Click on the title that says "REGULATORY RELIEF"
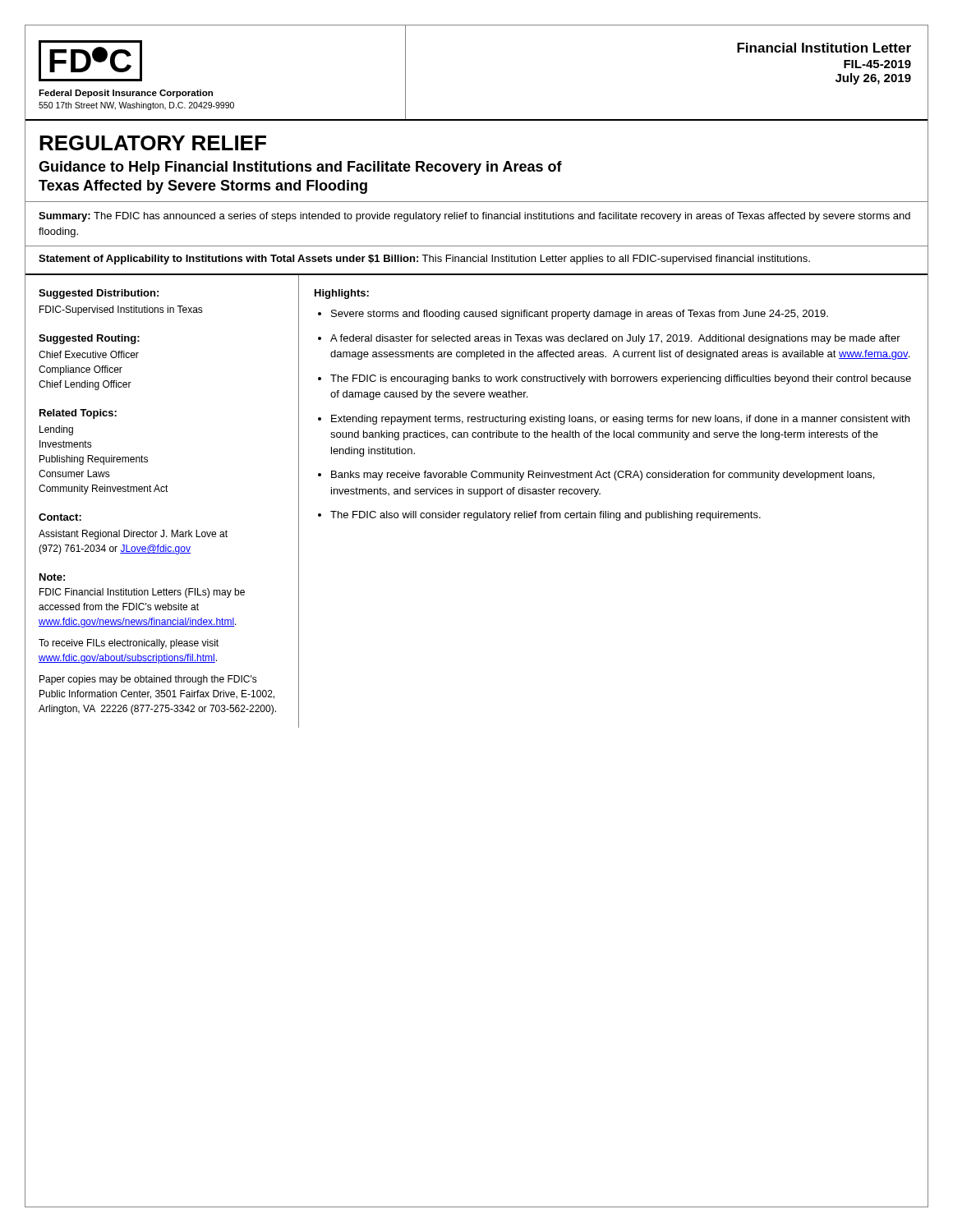This screenshot has height=1232, width=953. point(153,143)
